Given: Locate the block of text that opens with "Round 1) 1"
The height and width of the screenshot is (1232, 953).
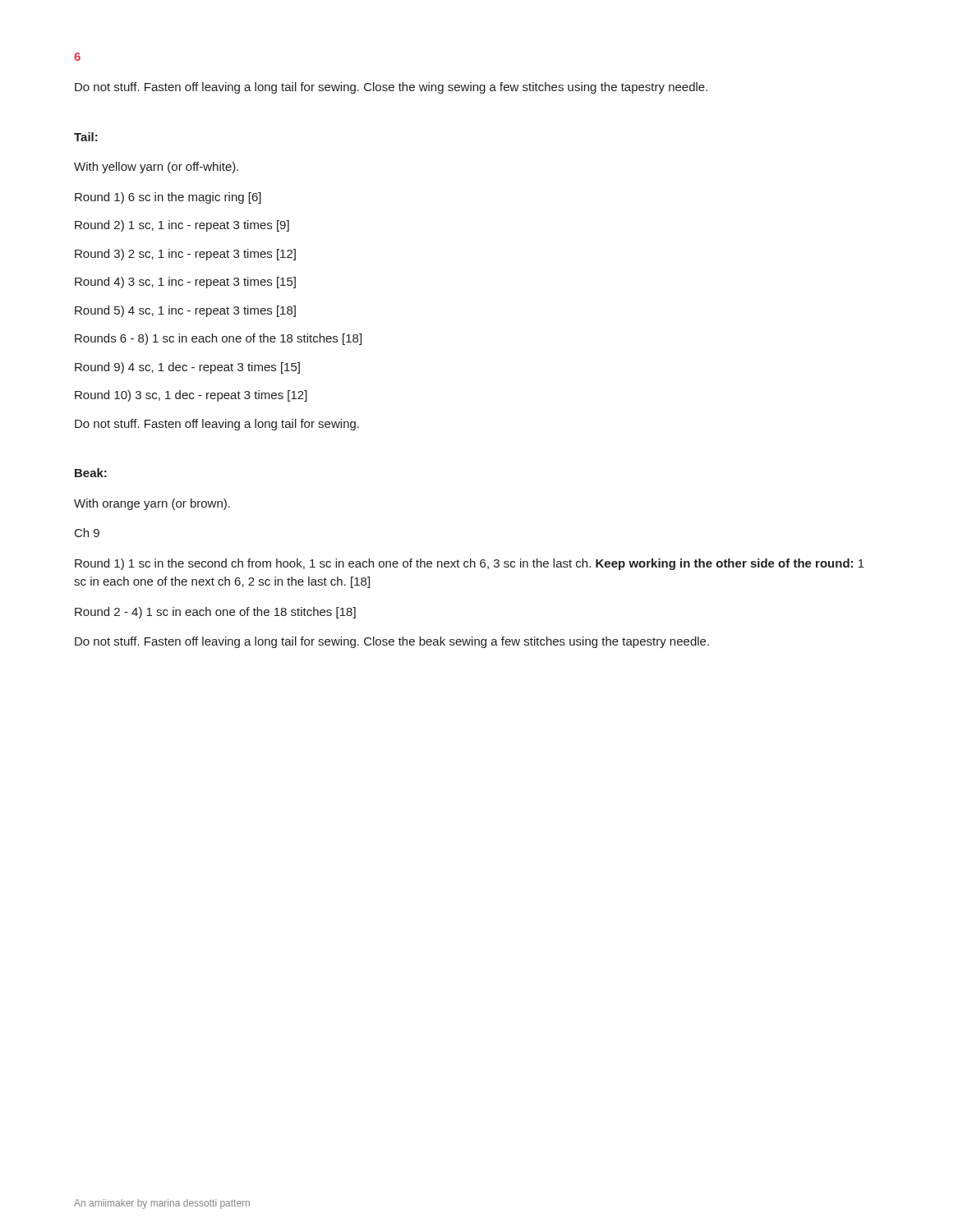Looking at the screenshot, I should coord(469,572).
